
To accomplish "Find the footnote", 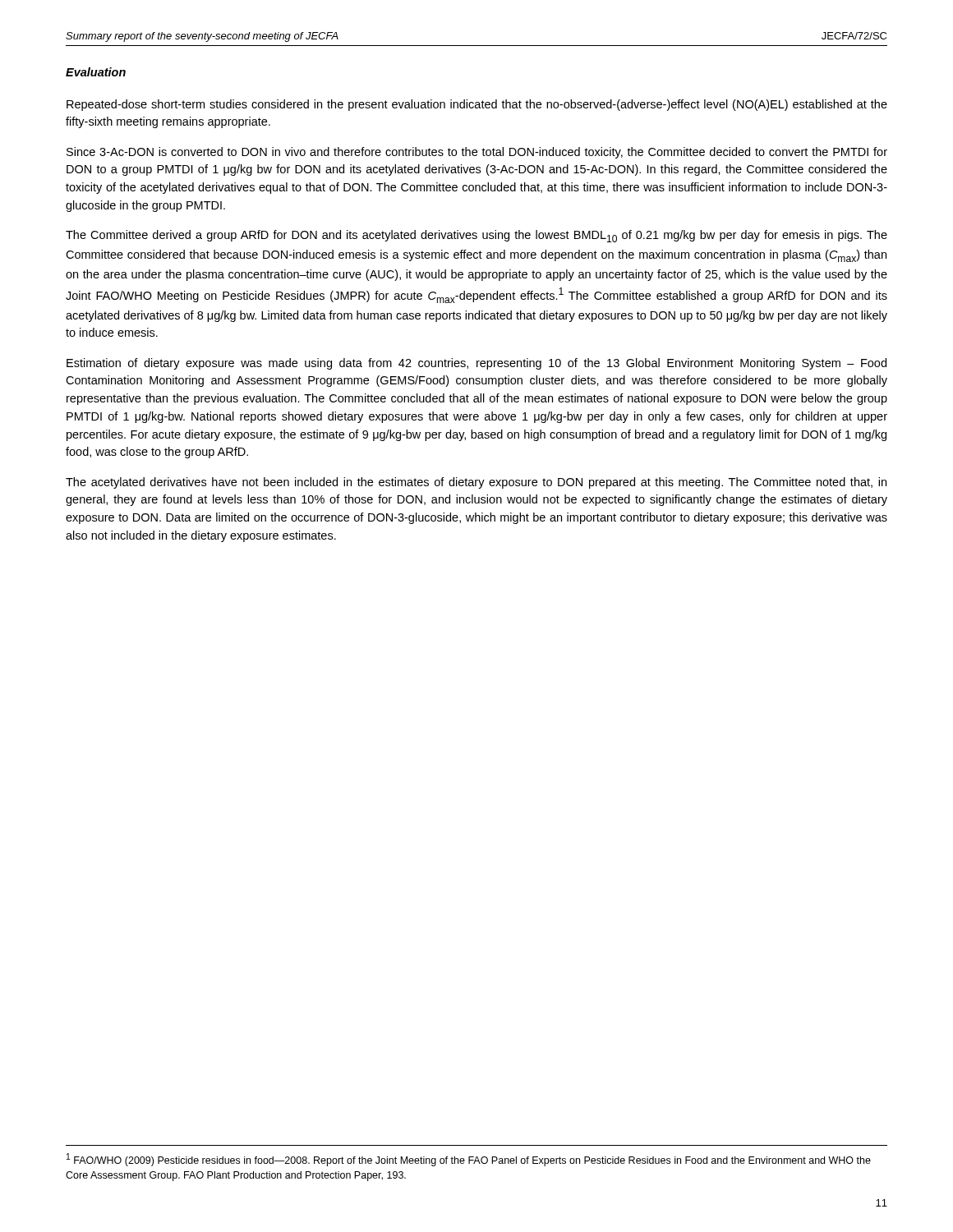I will pyautogui.click(x=468, y=1167).
